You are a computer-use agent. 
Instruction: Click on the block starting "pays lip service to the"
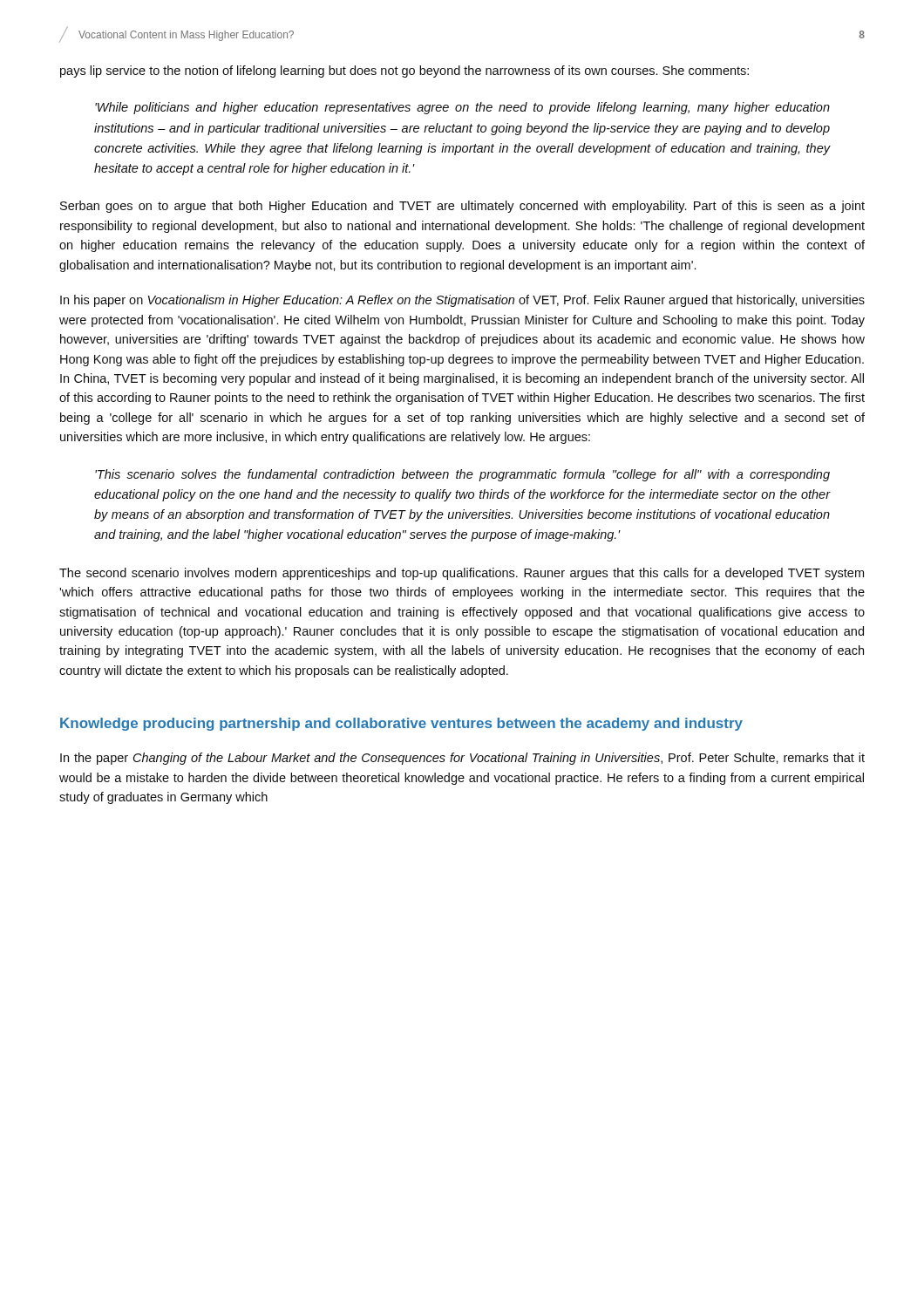point(405,71)
